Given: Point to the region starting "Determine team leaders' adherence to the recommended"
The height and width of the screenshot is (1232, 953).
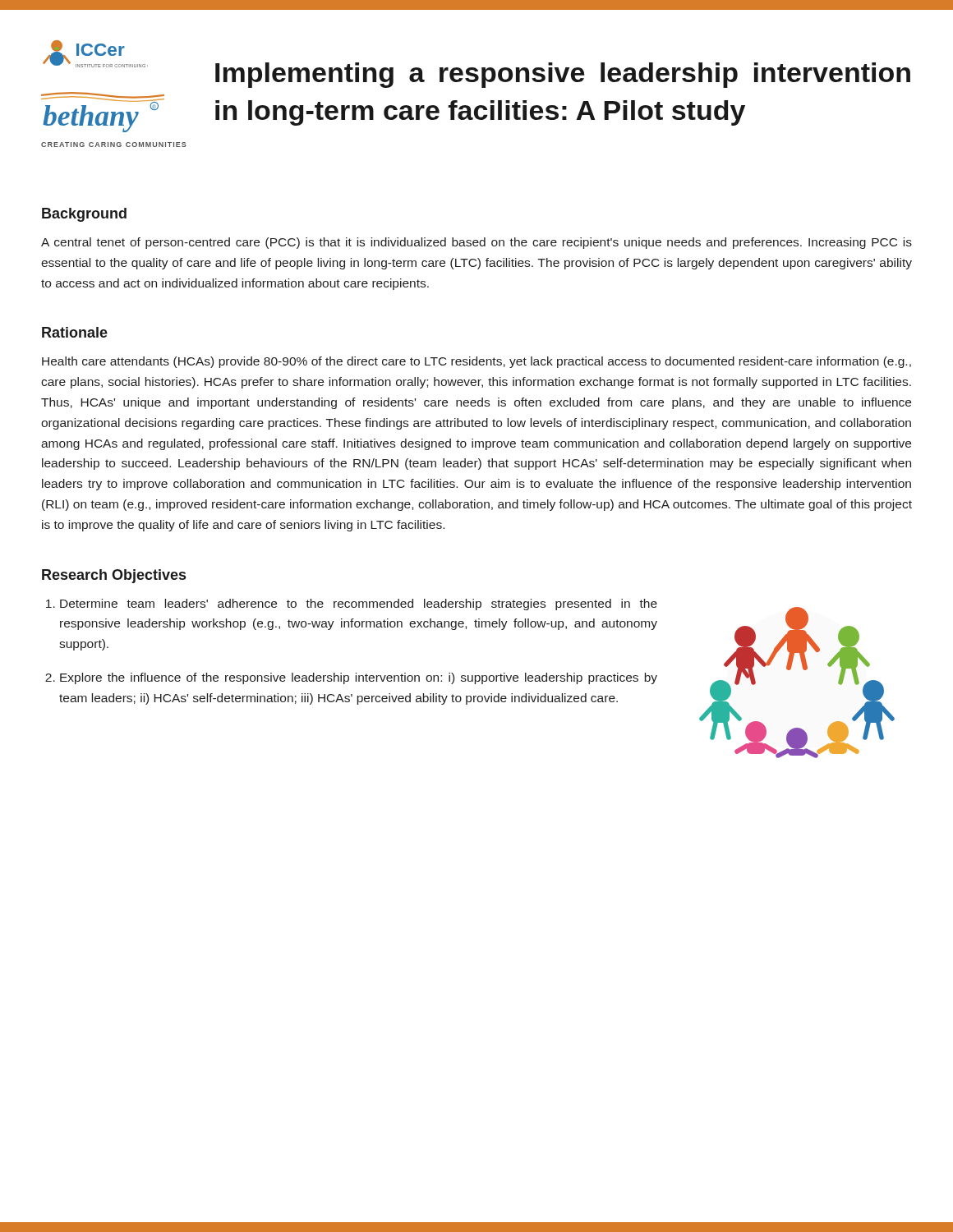Looking at the screenshot, I should tap(358, 624).
